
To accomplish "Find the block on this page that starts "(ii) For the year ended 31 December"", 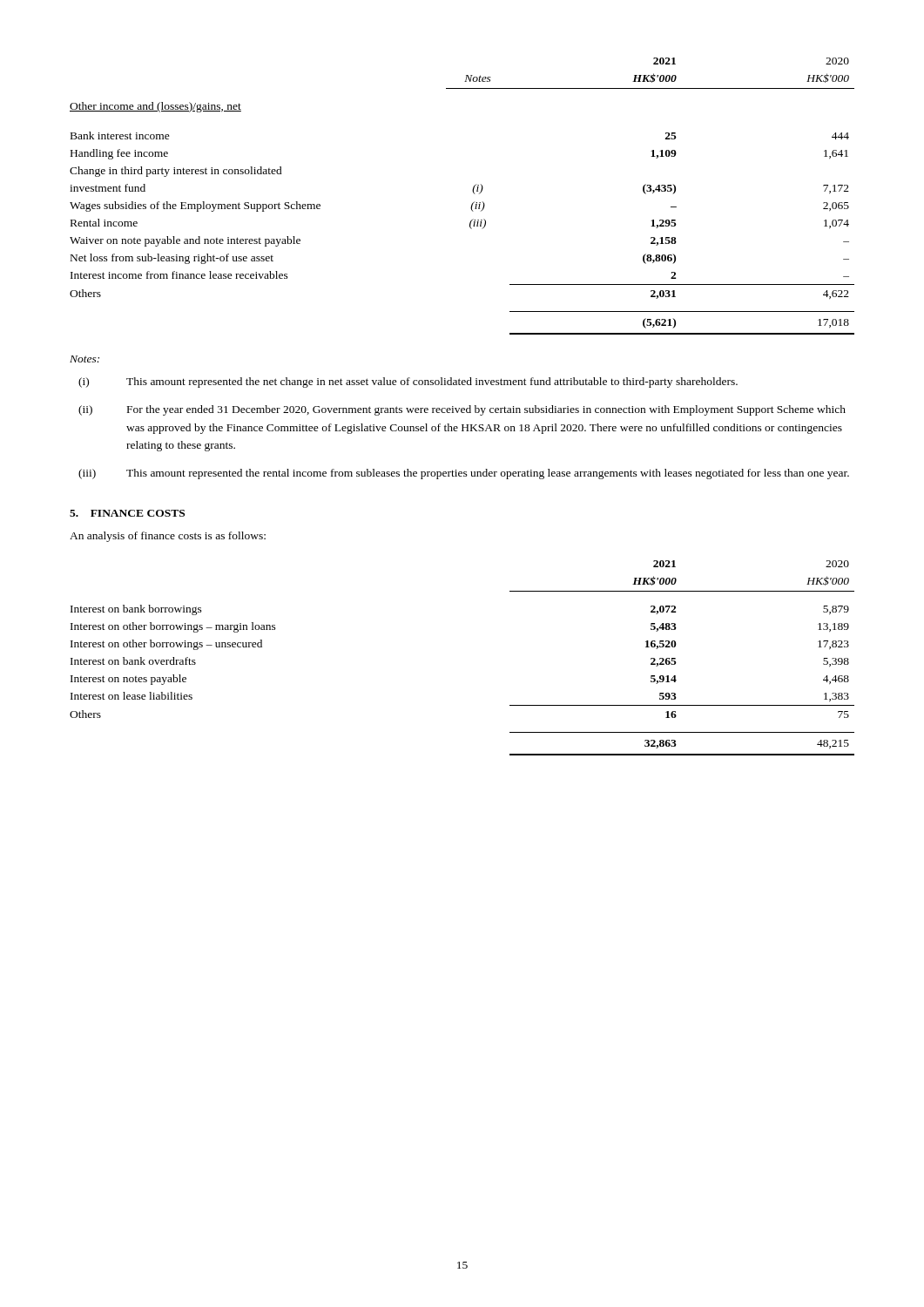I will point(462,427).
